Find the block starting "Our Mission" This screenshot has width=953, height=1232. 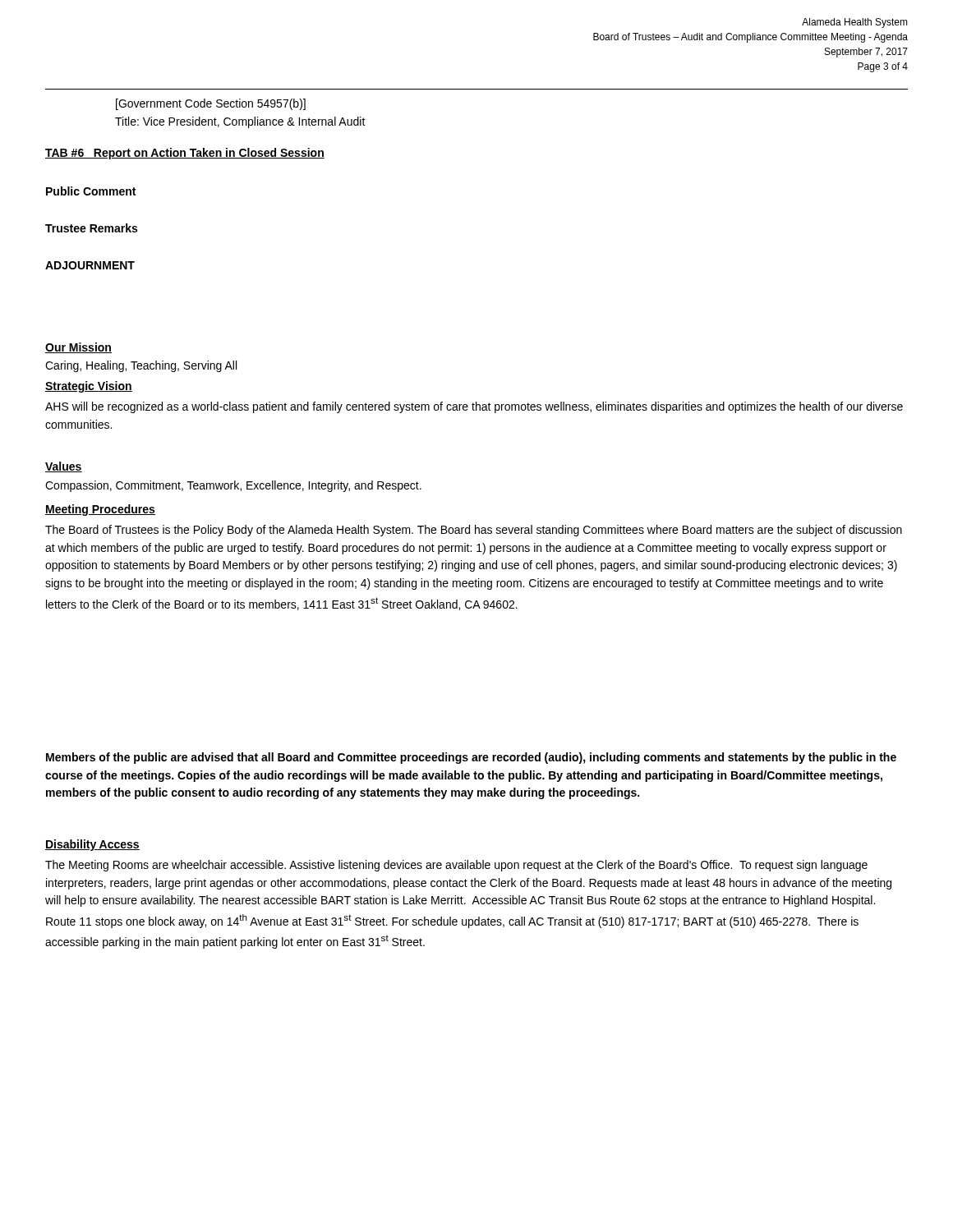(78, 347)
